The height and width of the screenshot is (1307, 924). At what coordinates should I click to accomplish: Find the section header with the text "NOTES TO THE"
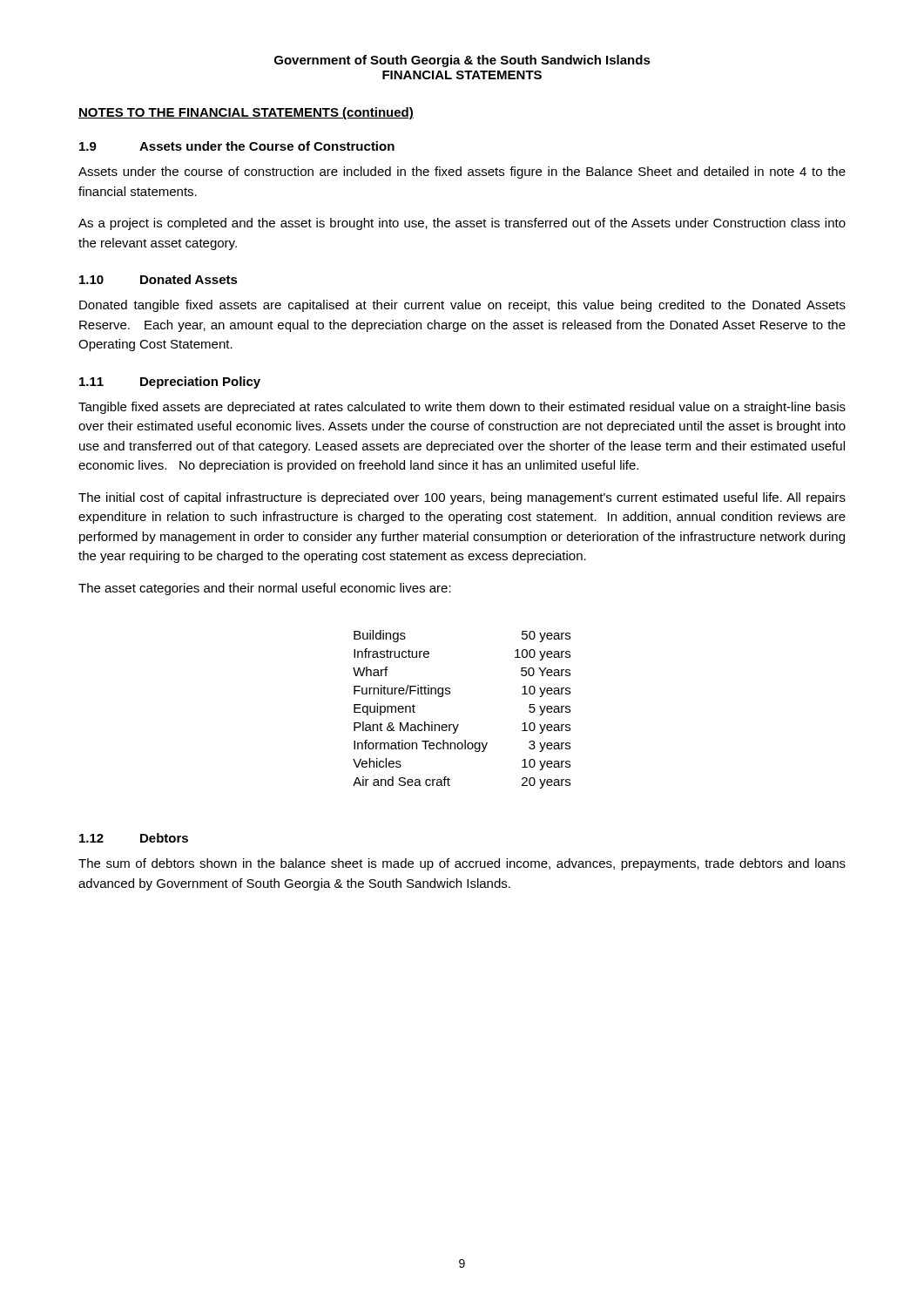[x=246, y=112]
